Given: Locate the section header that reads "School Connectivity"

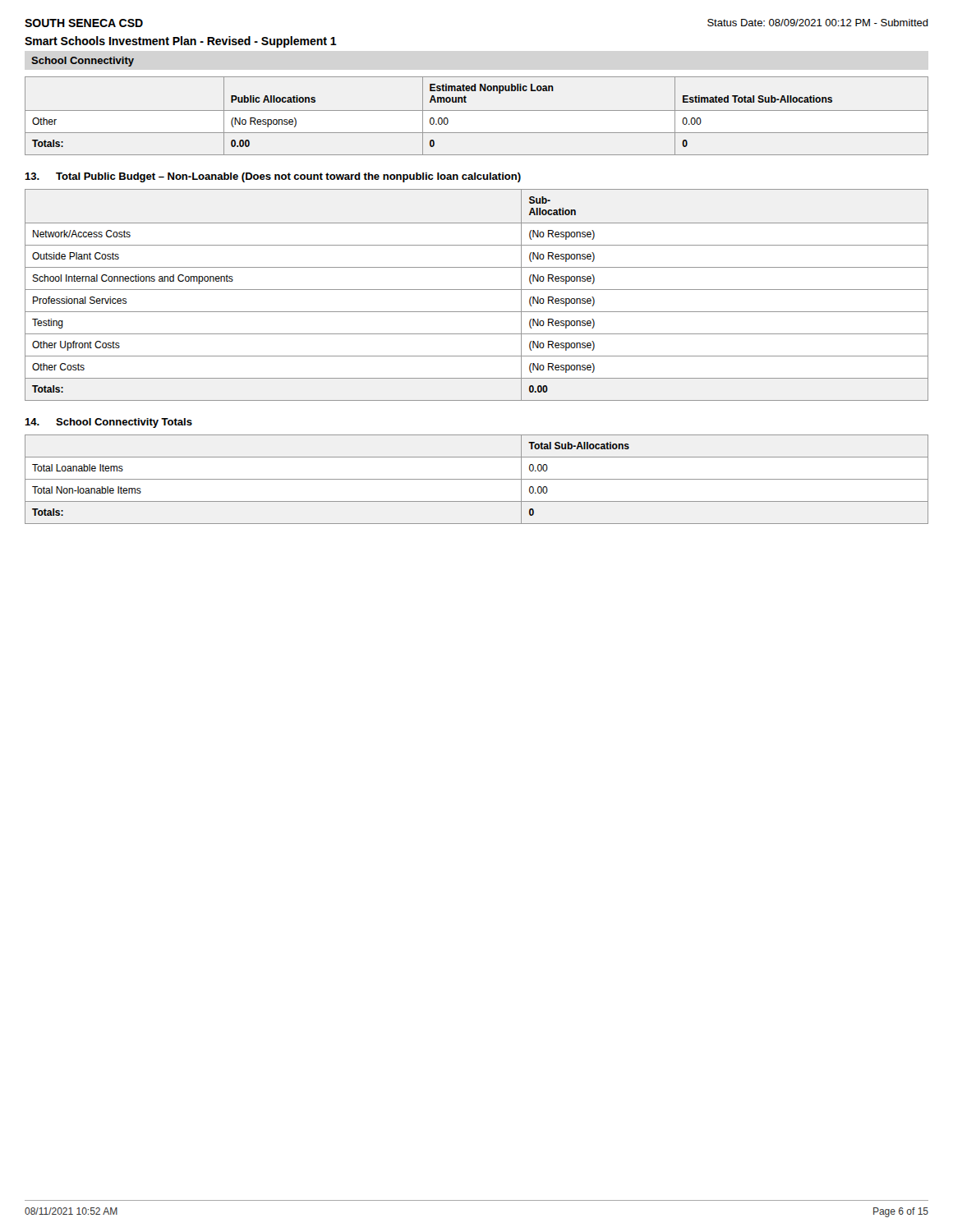Looking at the screenshot, I should [83, 60].
